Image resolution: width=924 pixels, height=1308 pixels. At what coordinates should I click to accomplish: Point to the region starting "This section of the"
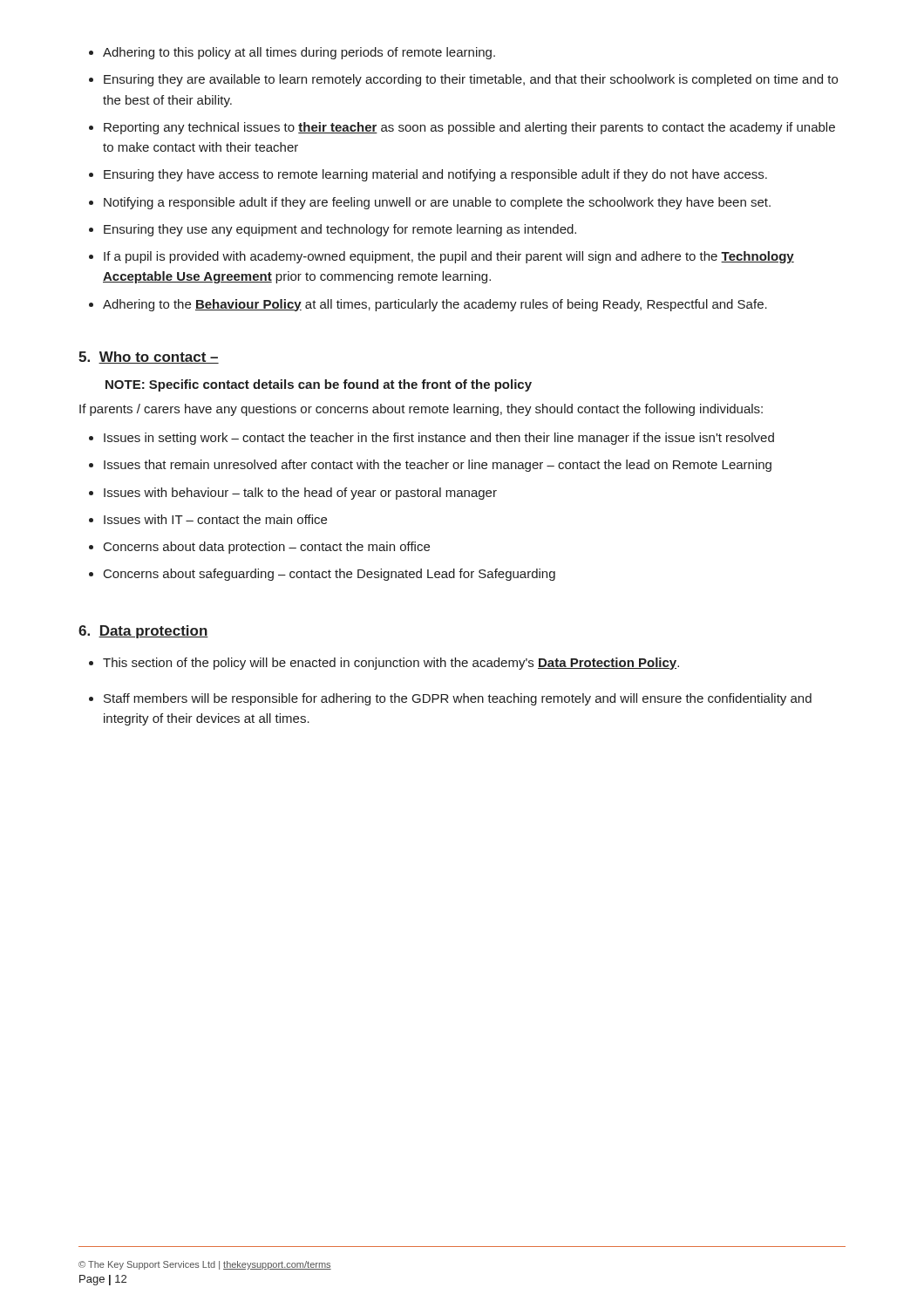tap(474, 662)
